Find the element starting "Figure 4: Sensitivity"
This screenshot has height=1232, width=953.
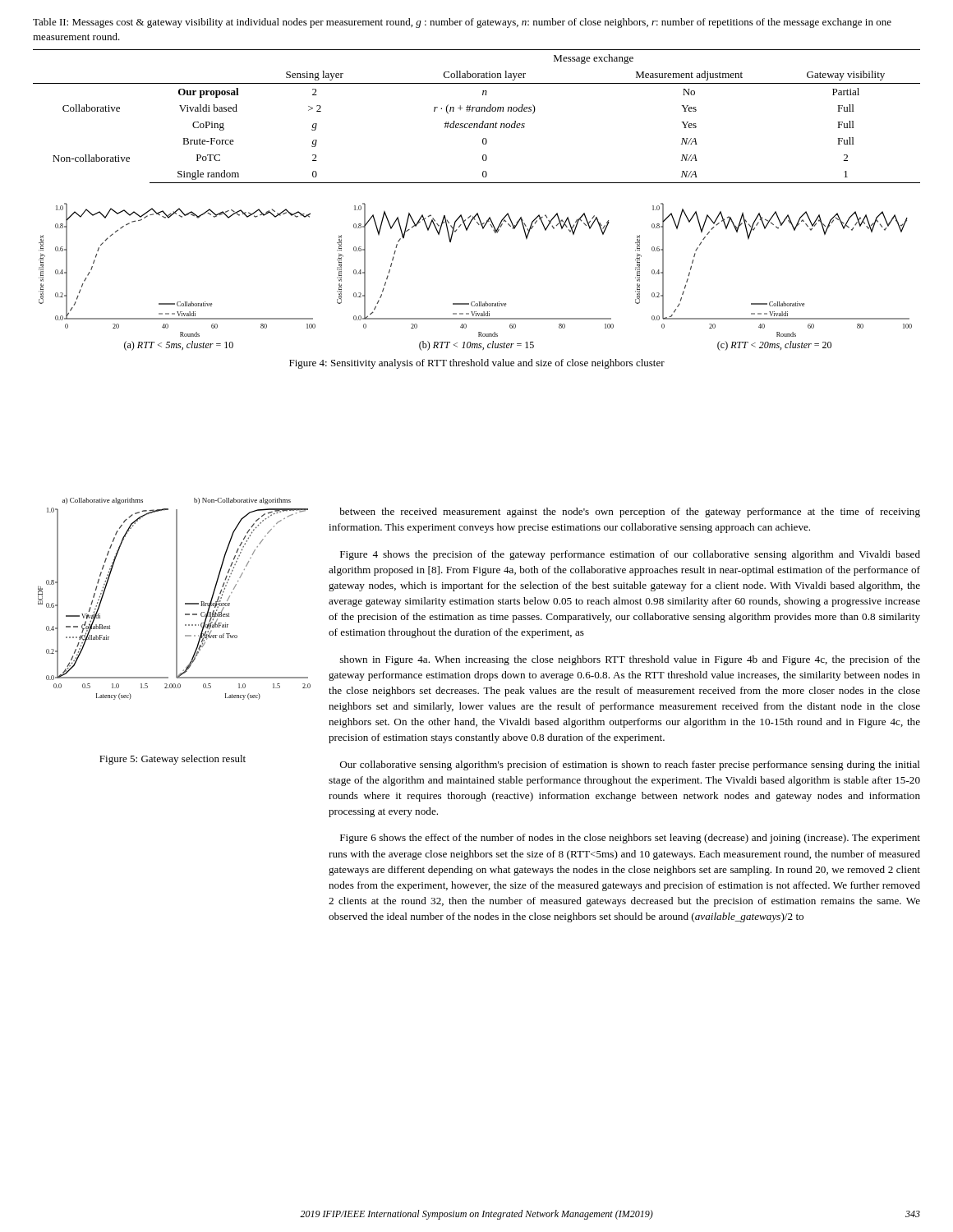click(x=476, y=363)
